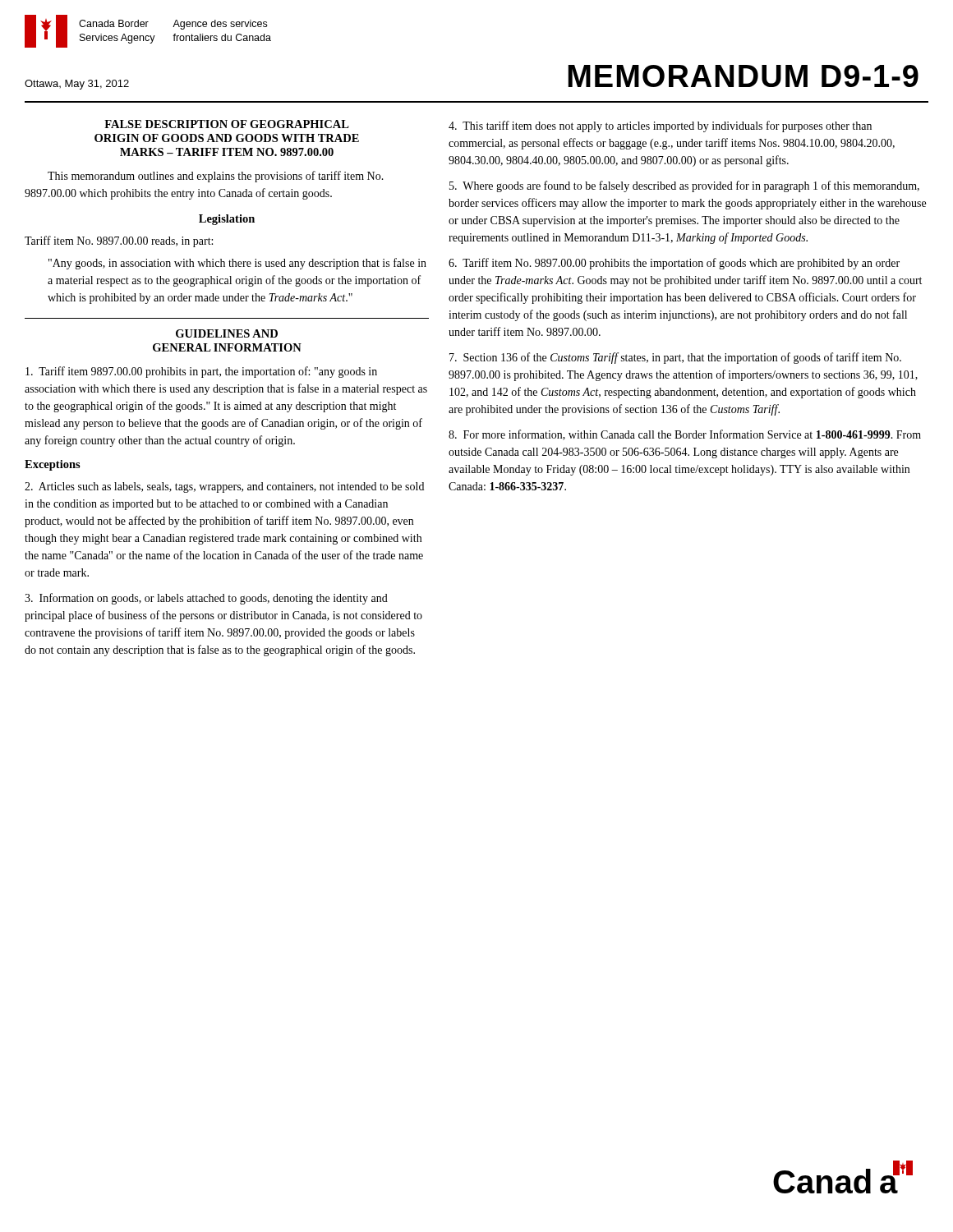Navigate to the element starting "Section 136 of the Customs Tariff"
953x1232 pixels.
[683, 384]
